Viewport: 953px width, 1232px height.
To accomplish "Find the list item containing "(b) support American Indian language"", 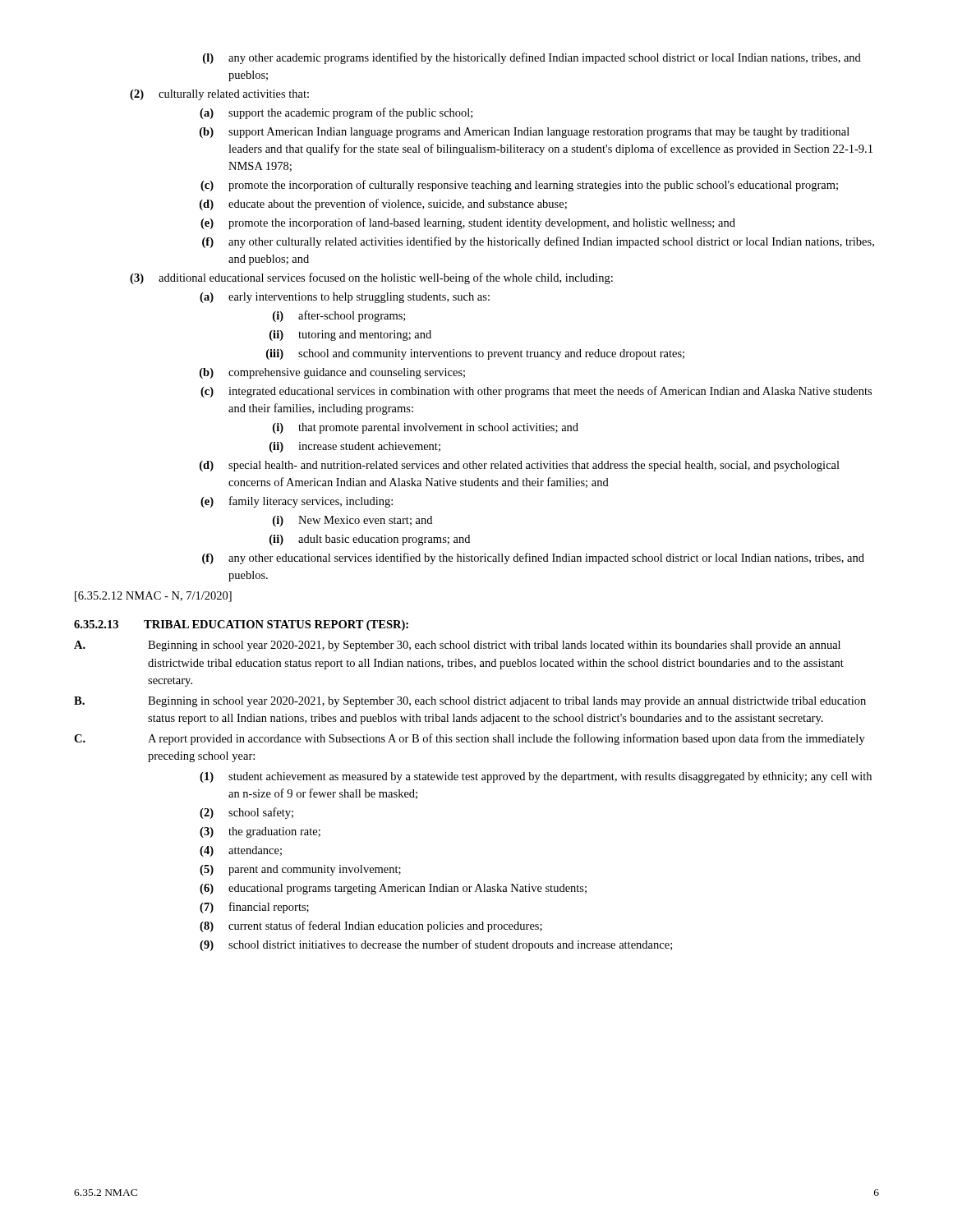I will pos(476,149).
